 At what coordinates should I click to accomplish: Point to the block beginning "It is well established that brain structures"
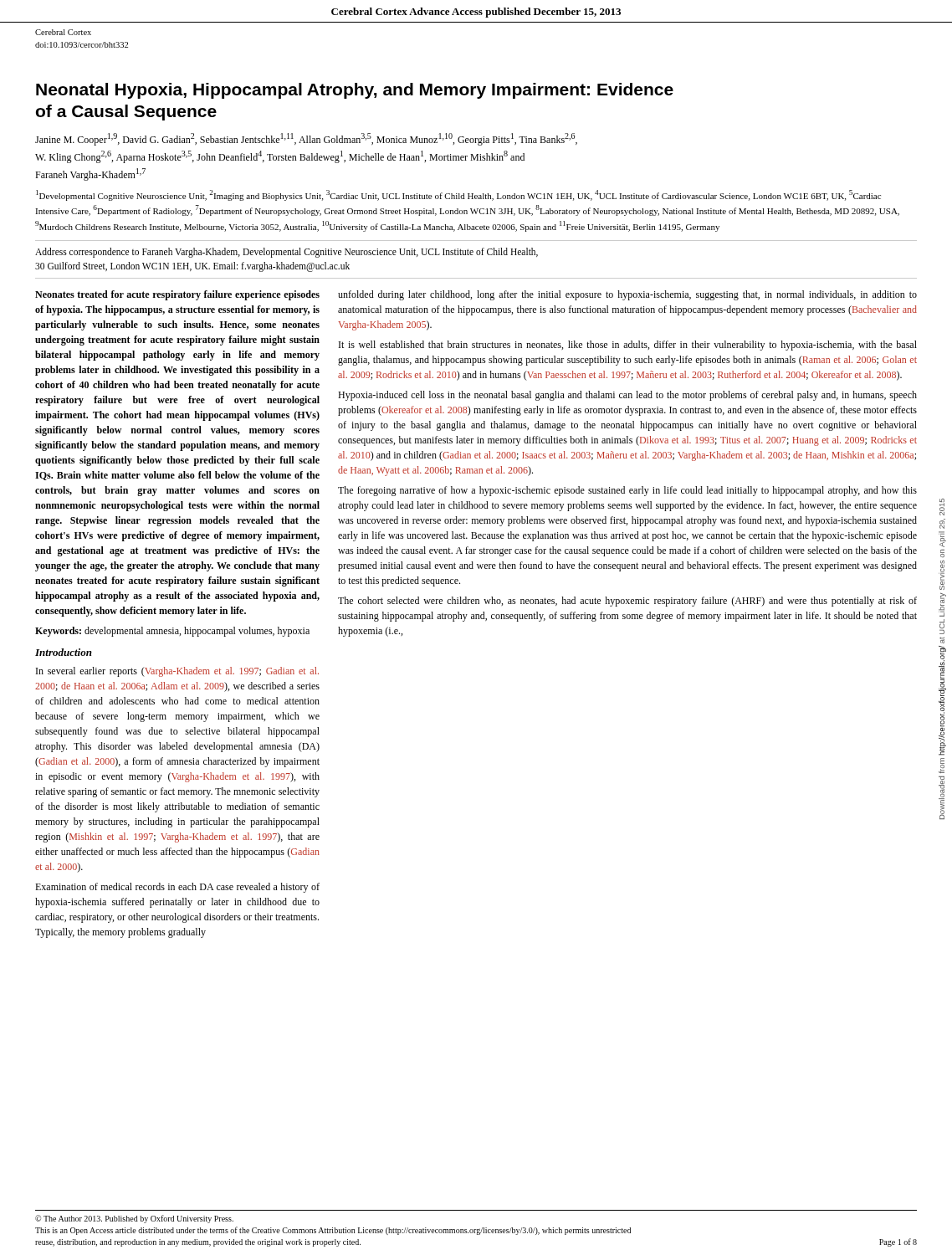627,359
